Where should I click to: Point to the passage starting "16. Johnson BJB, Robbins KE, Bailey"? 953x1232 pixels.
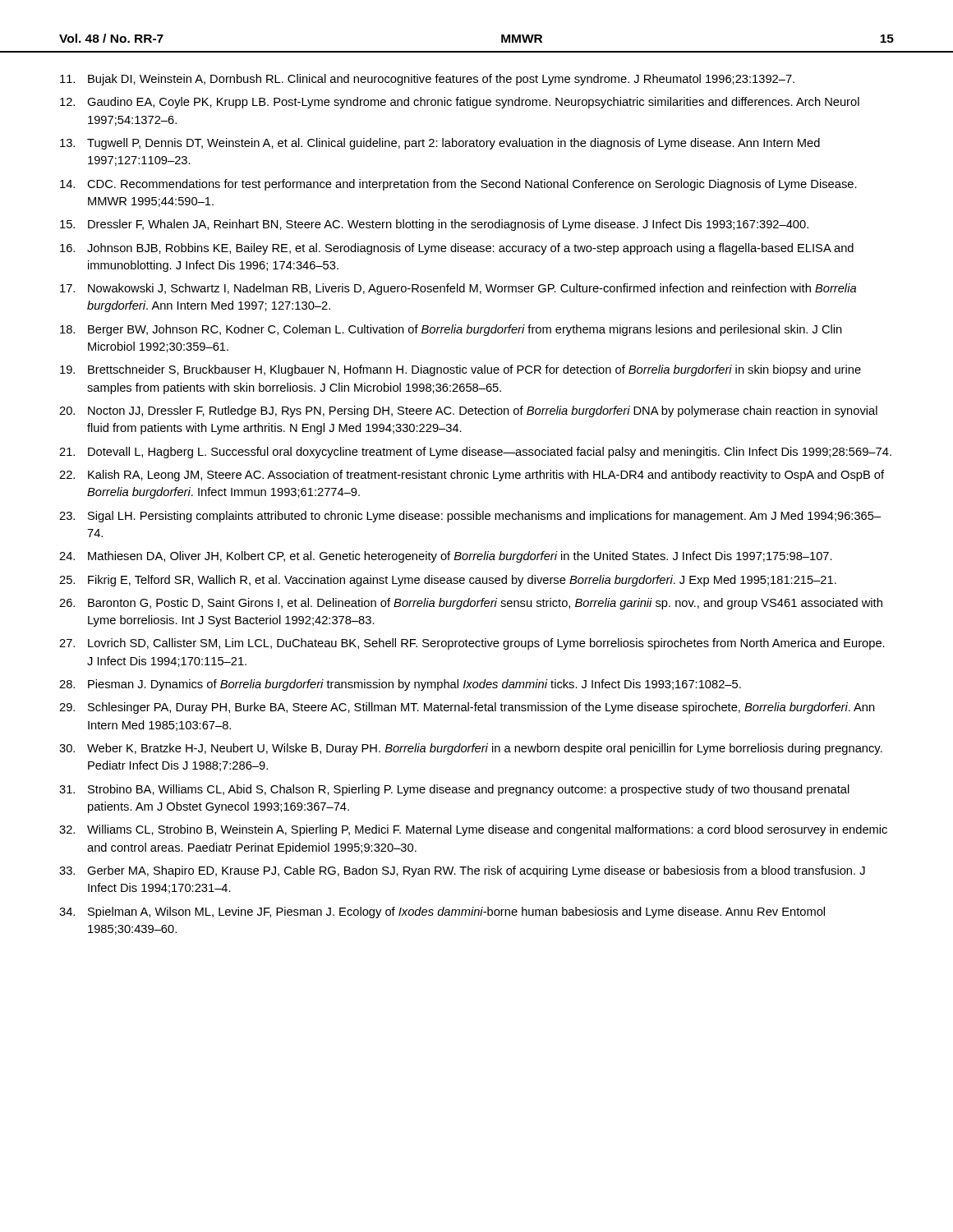click(x=476, y=257)
